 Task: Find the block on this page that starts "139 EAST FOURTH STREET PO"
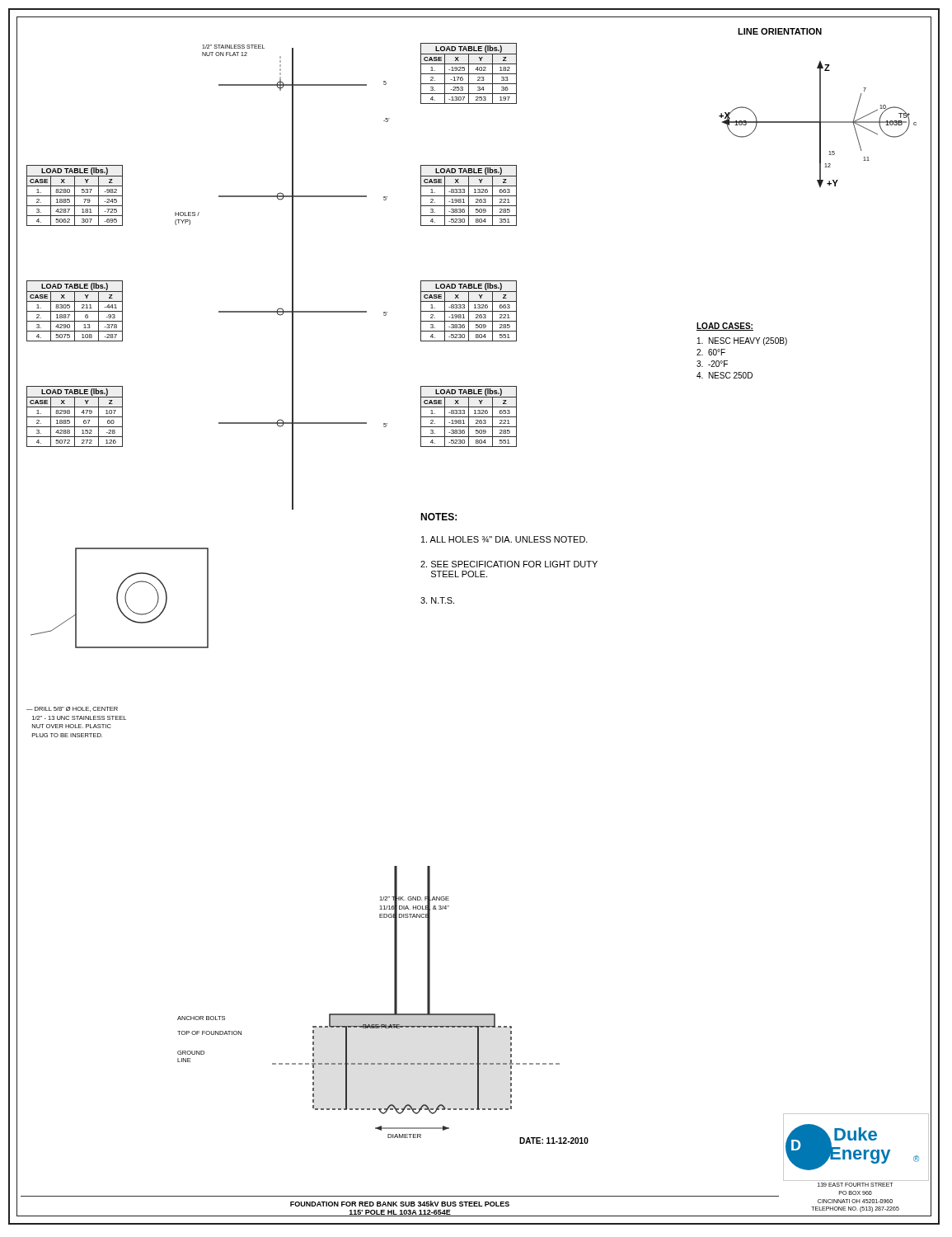pos(855,1197)
